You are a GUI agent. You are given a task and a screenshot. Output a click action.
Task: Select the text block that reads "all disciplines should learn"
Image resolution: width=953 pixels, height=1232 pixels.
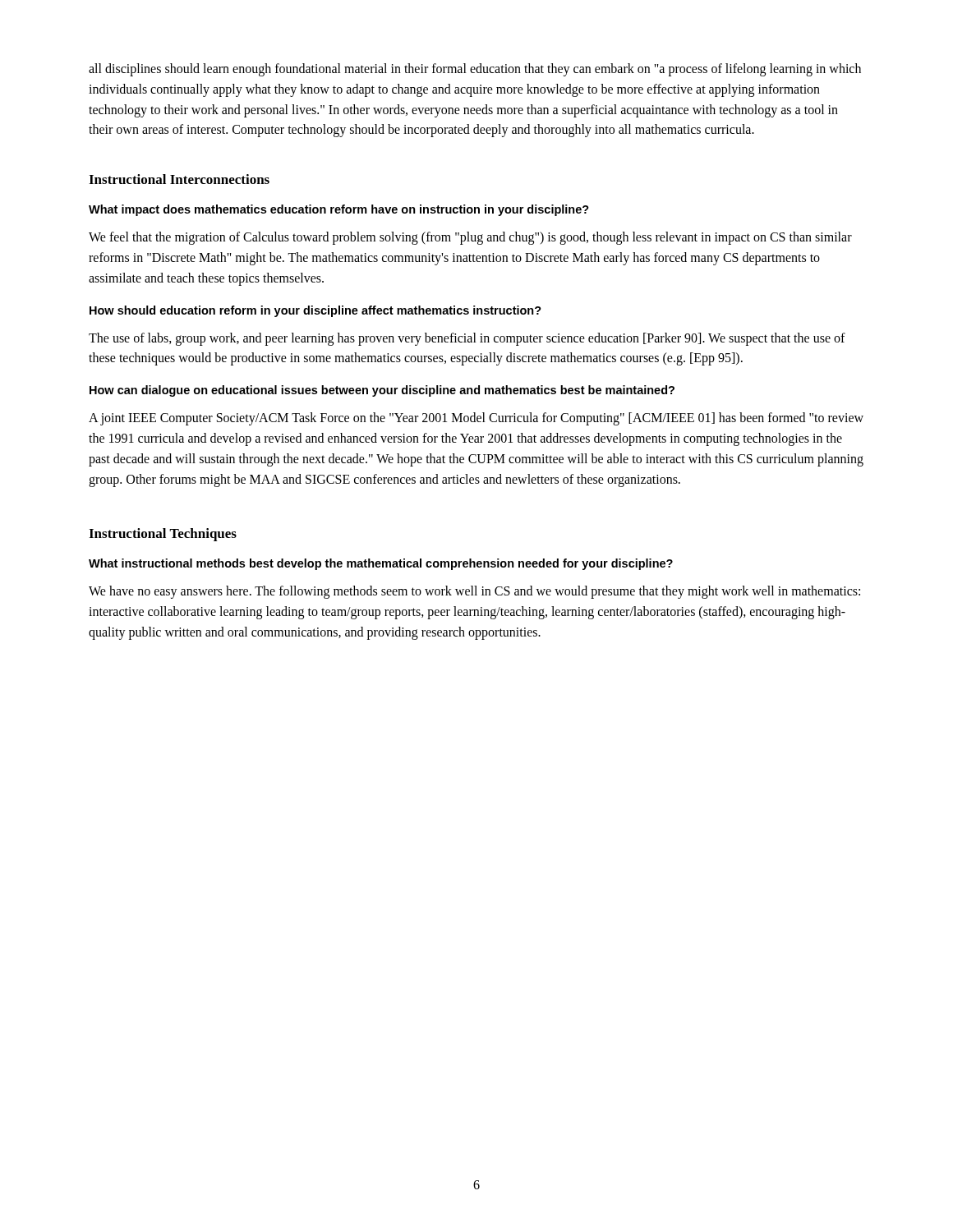(475, 99)
